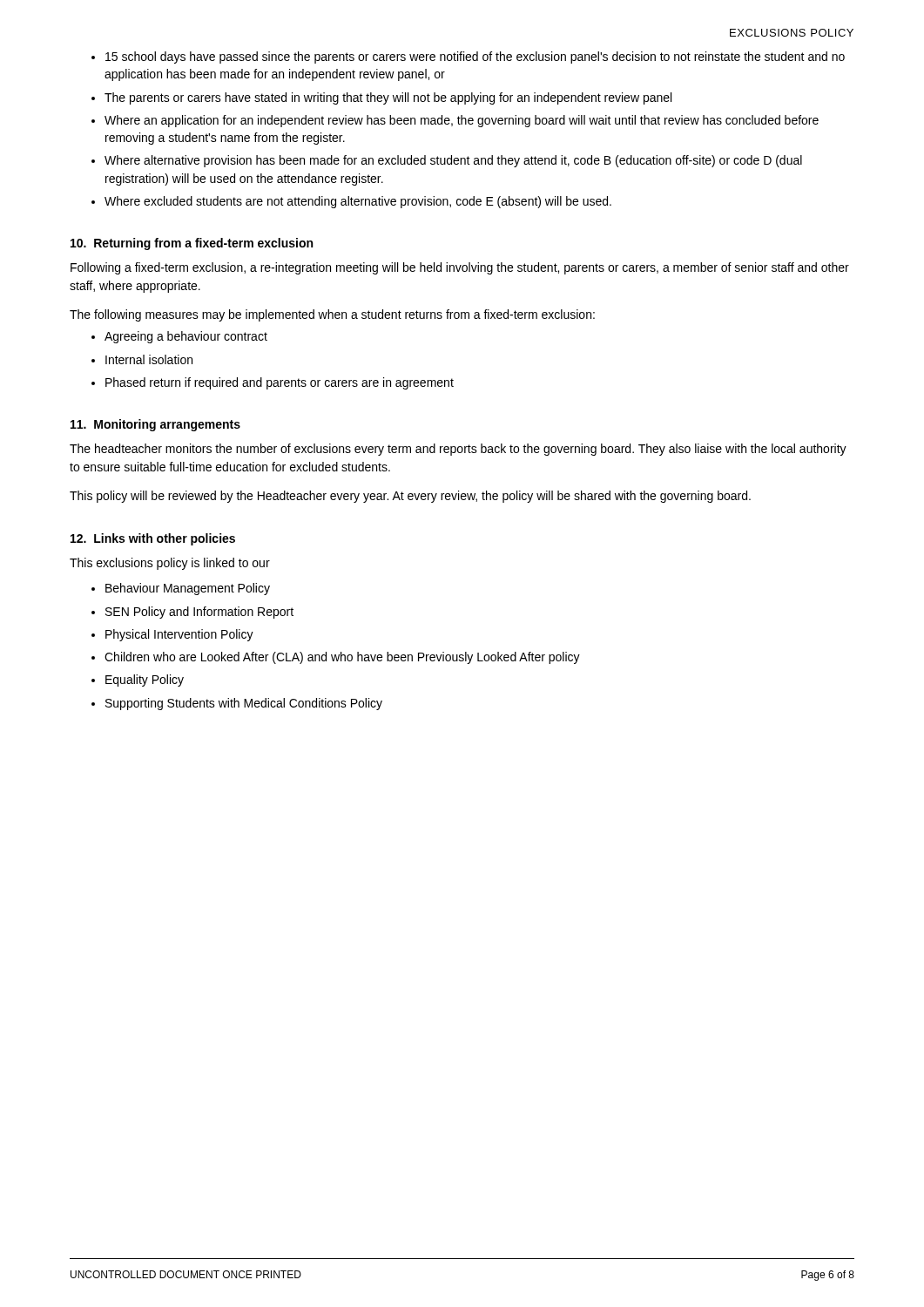Select the region starting "Internal isolation"
Viewport: 924px width, 1307px height.
coord(149,359)
